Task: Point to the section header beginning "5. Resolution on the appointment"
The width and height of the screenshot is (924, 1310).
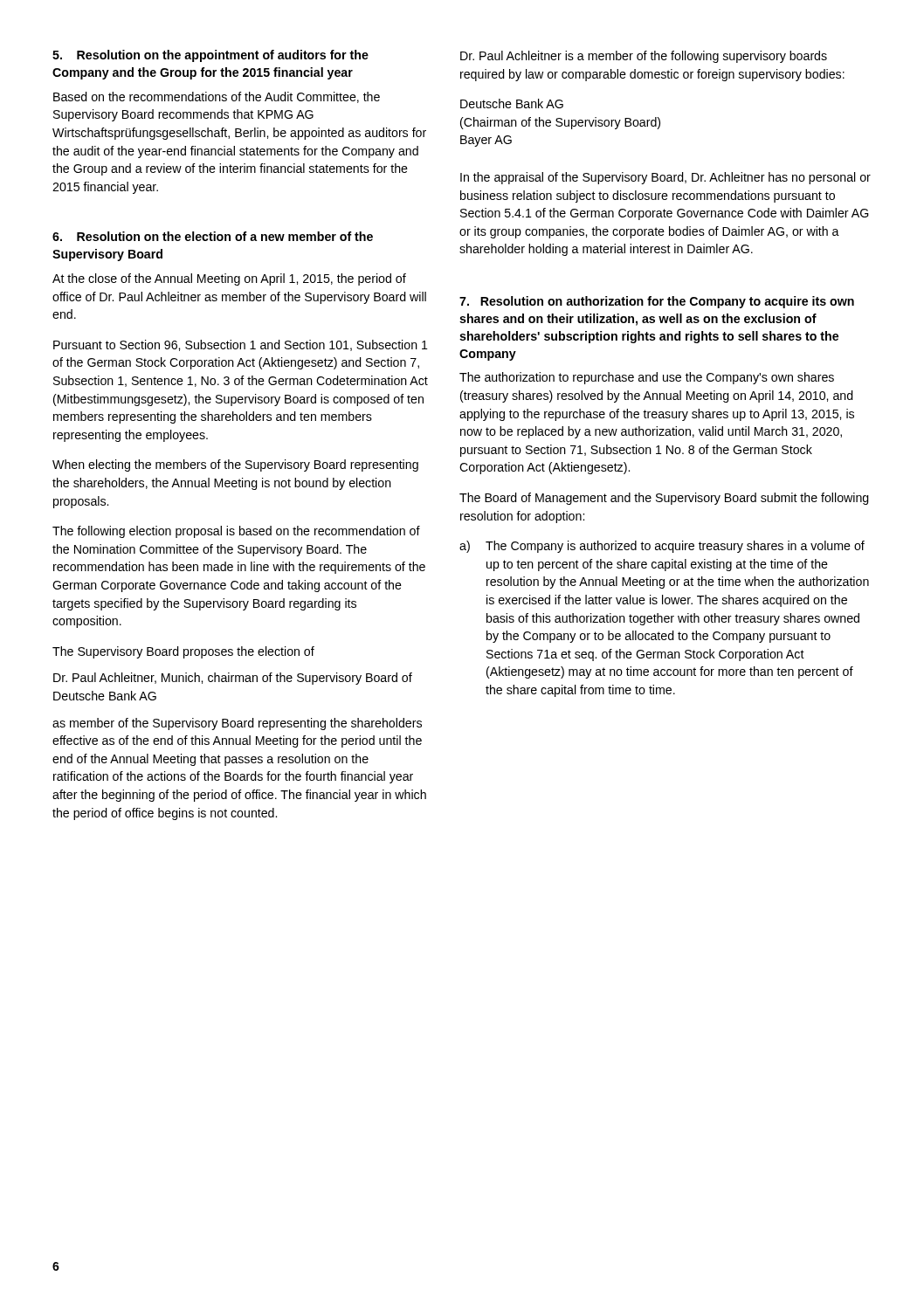Action: coord(210,64)
